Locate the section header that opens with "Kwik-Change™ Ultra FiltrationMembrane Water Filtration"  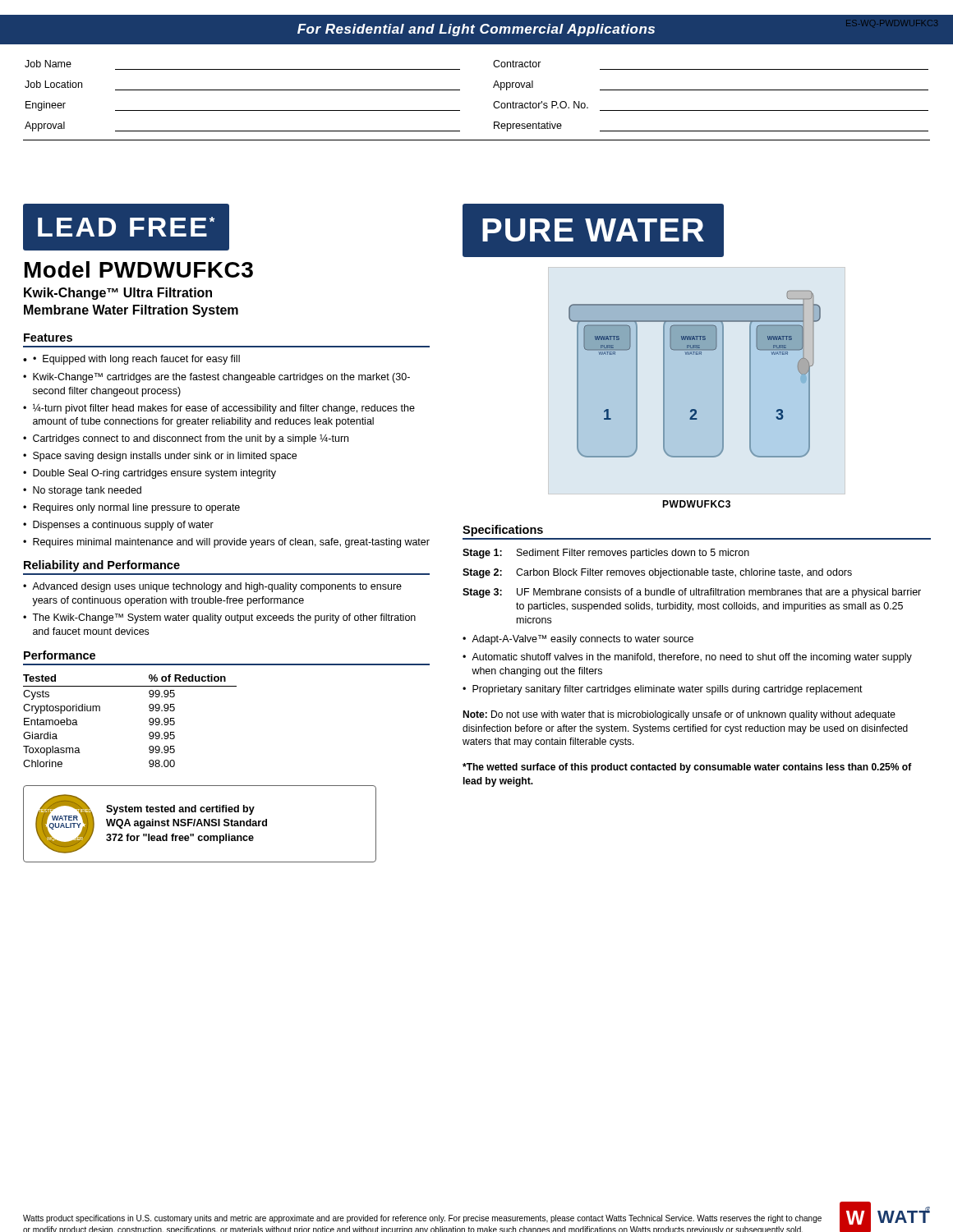[131, 301]
